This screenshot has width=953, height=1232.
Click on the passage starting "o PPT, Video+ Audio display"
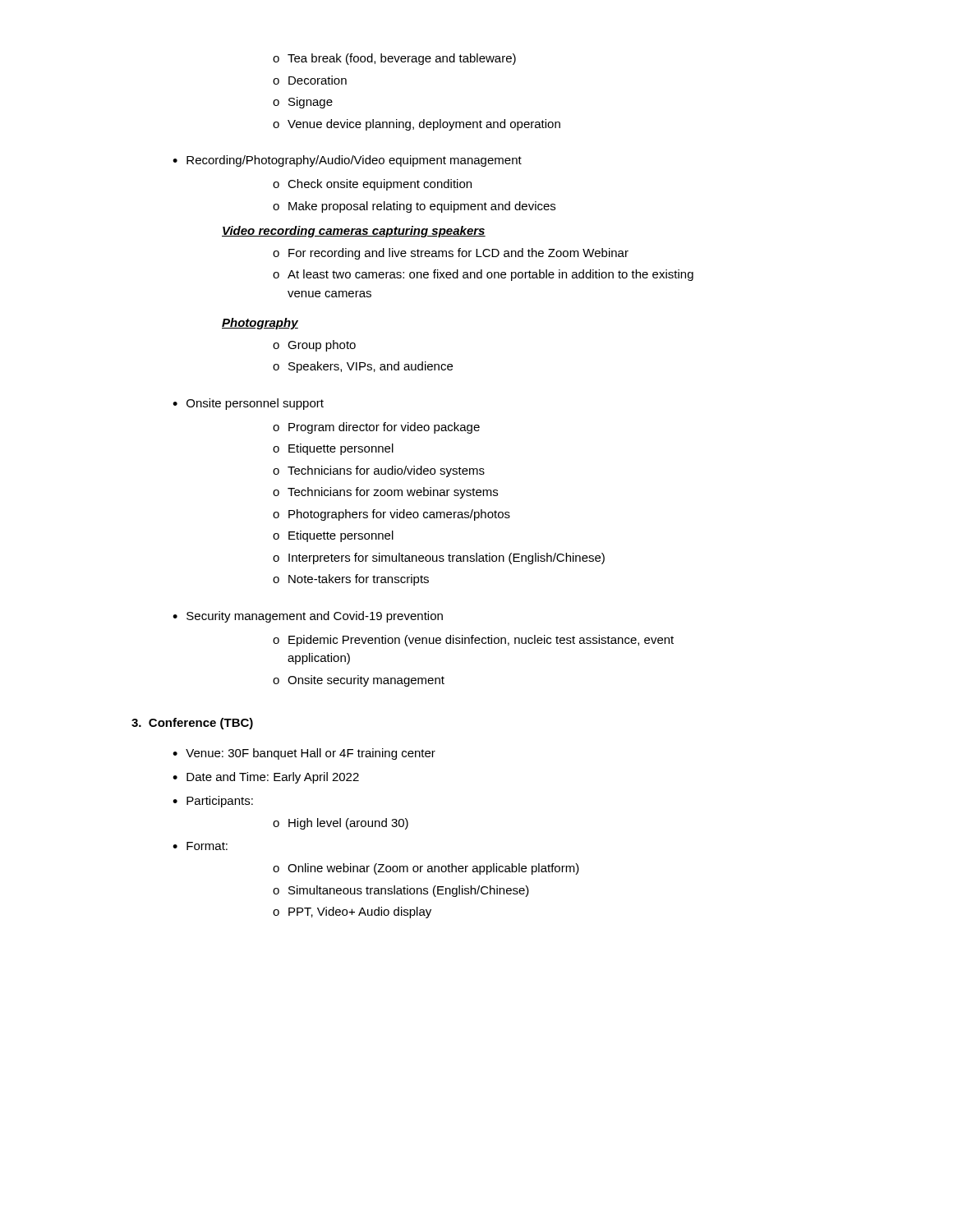tap(360, 912)
